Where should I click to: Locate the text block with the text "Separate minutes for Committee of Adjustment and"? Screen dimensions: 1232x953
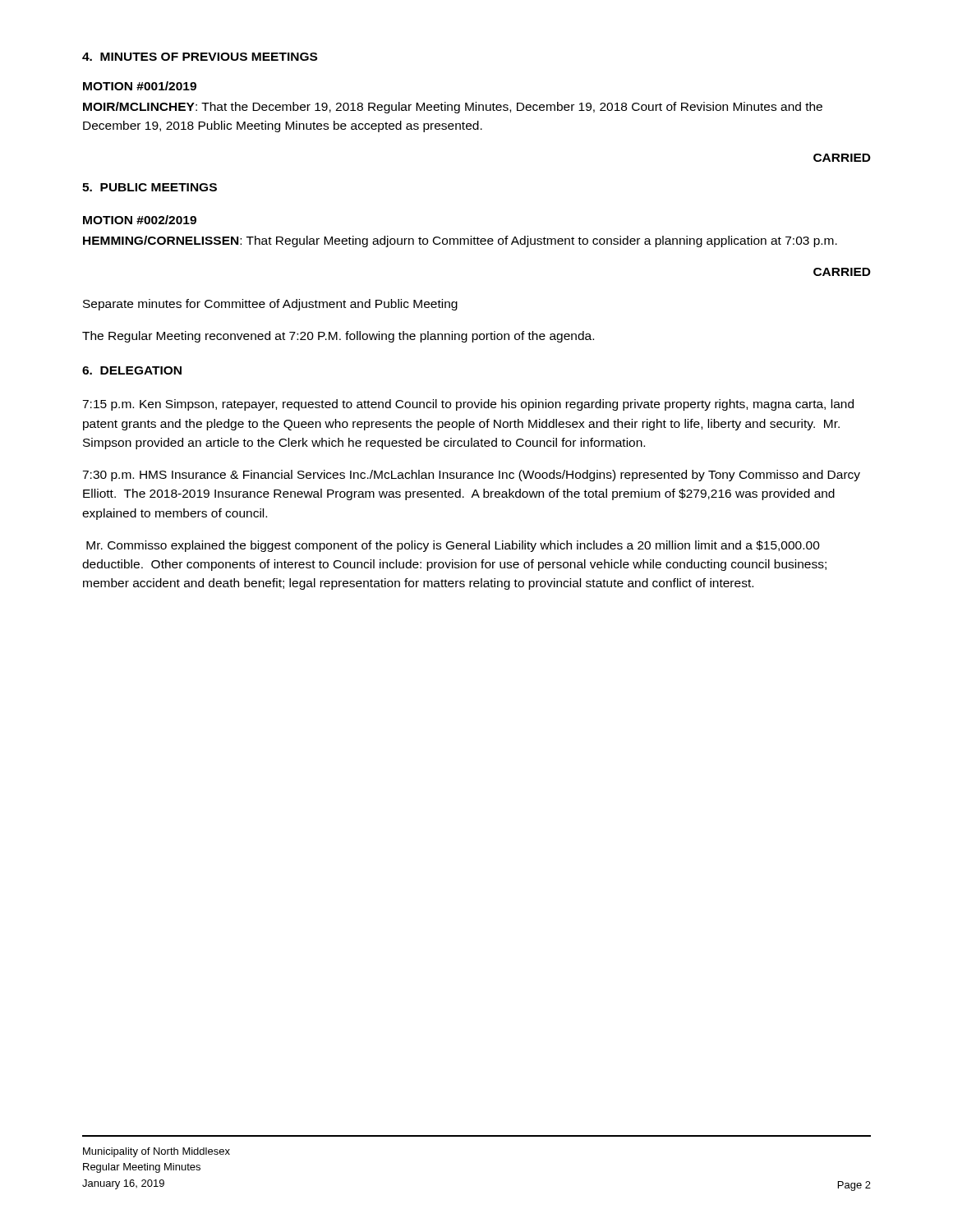270,303
